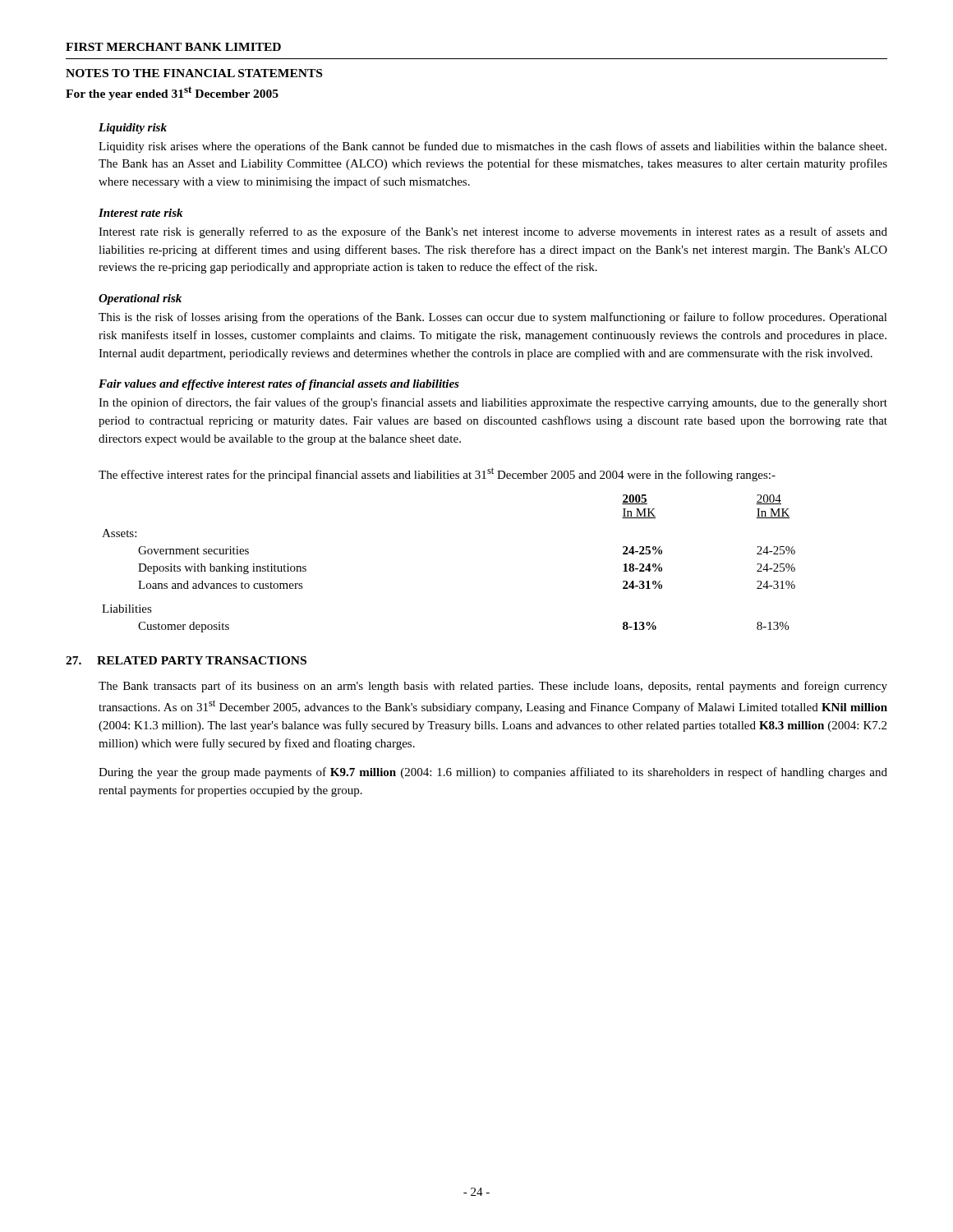The height and width of the screenshot is (1232, 953).
Task: Locate the text block starting "The Bank transacts part of"
Action: (x=493, y=714)
